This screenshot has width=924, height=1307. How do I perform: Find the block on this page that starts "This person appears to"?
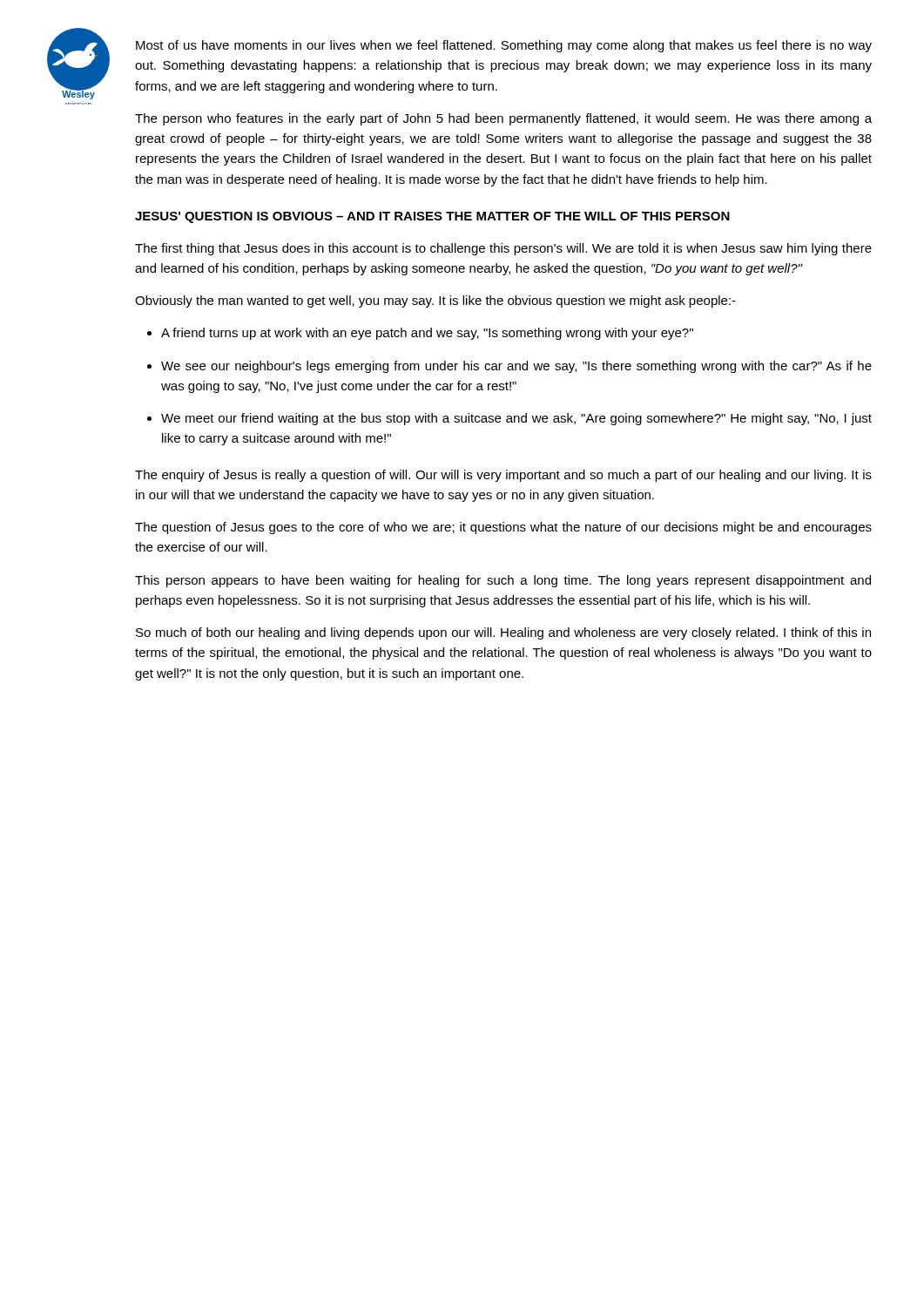click(x=503, y=590)
